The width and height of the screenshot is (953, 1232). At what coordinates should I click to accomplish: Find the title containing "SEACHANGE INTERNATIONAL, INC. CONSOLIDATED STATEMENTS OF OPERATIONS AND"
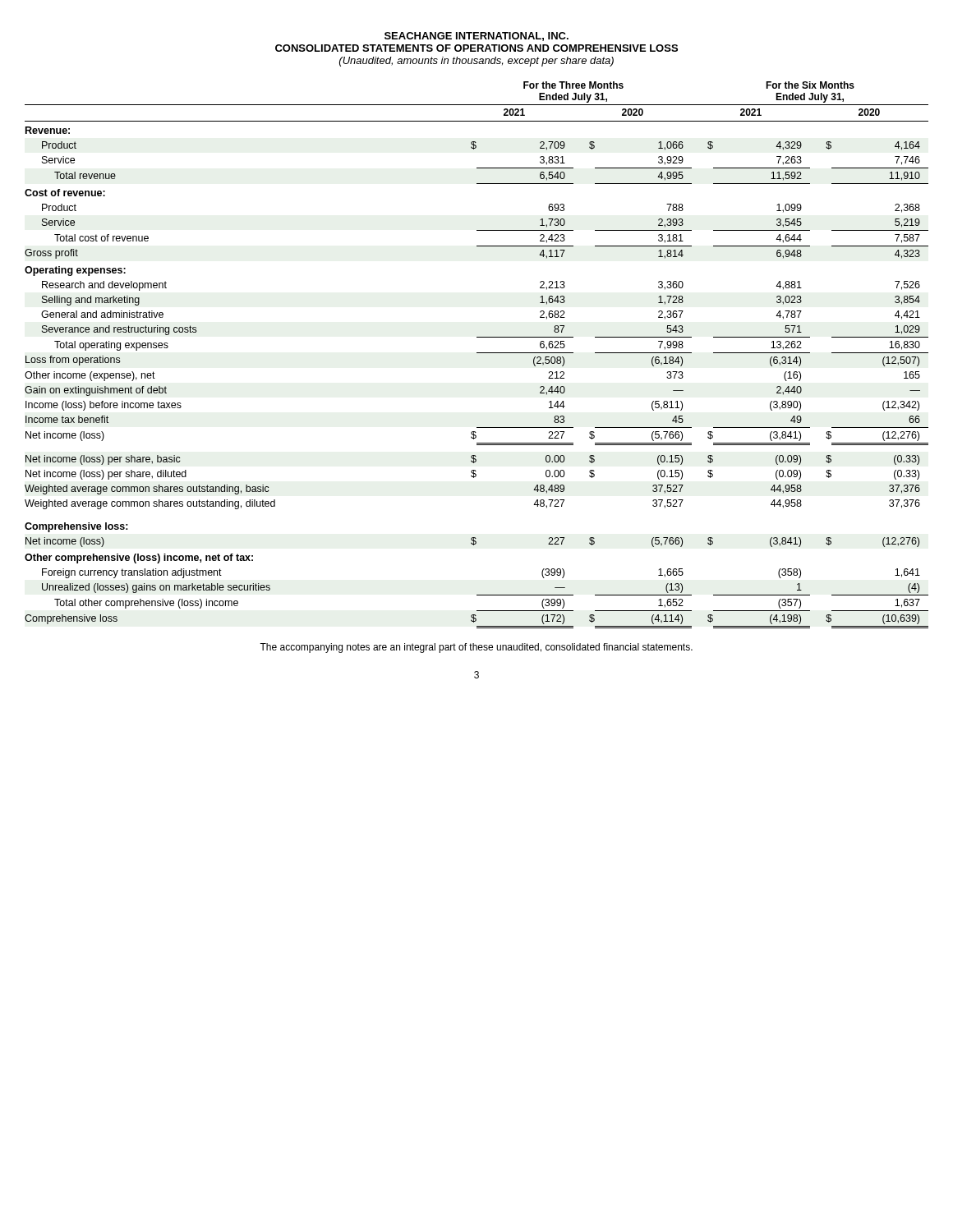(476, 48)
